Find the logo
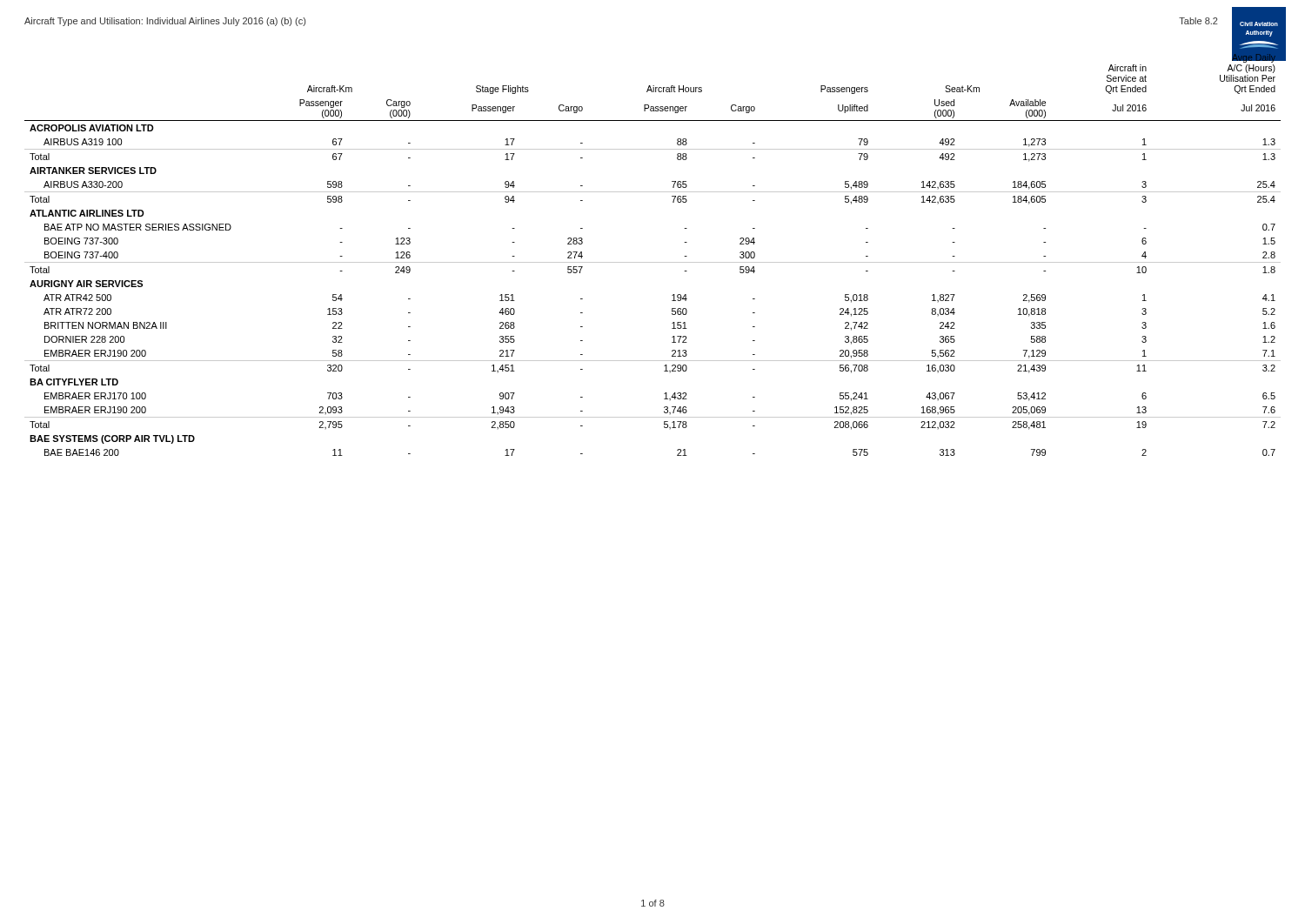The width and height of the screenshot is (1305, 924). point(1259,34)
